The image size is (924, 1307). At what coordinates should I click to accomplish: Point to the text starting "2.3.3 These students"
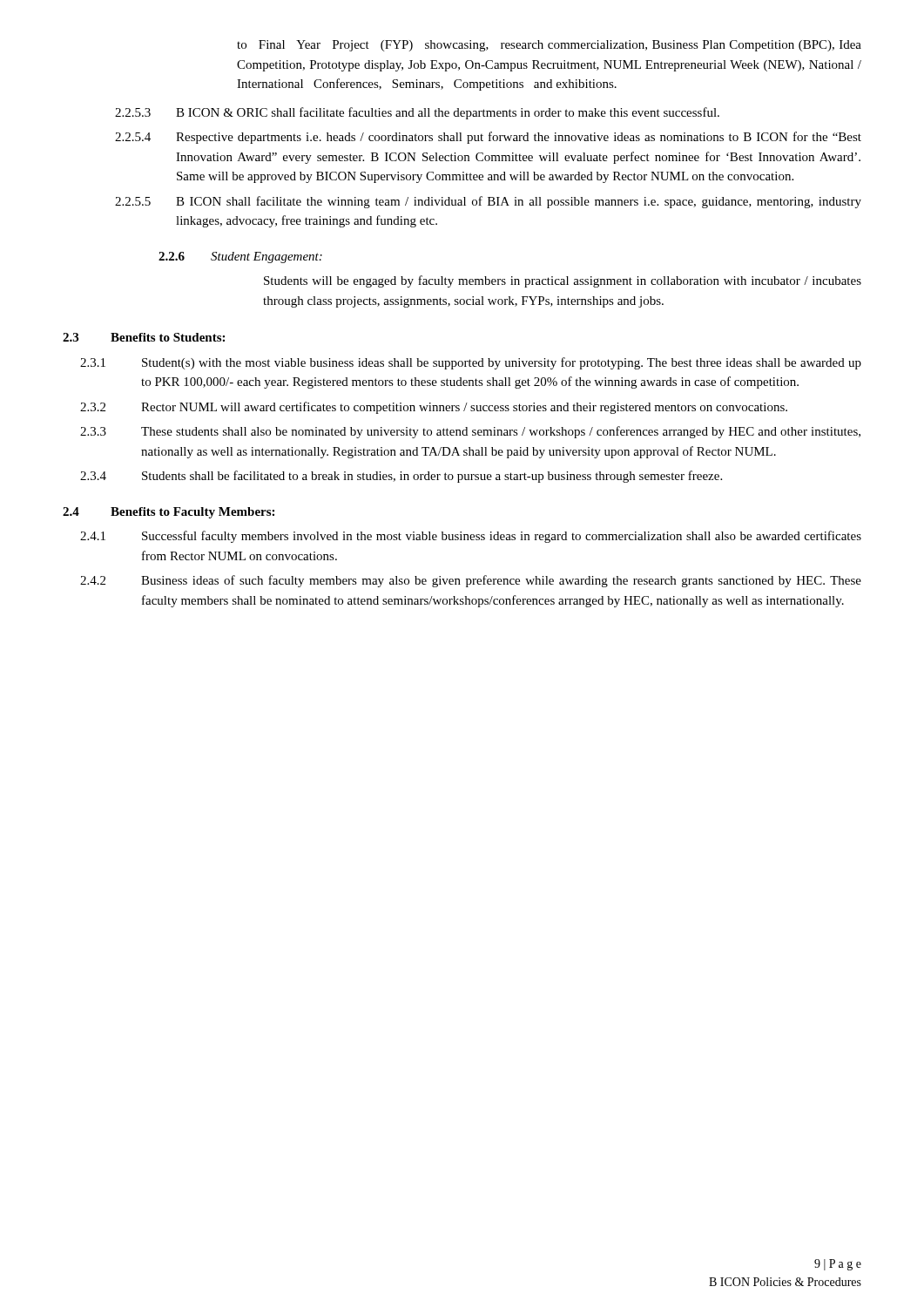click(x=471, y=441)
